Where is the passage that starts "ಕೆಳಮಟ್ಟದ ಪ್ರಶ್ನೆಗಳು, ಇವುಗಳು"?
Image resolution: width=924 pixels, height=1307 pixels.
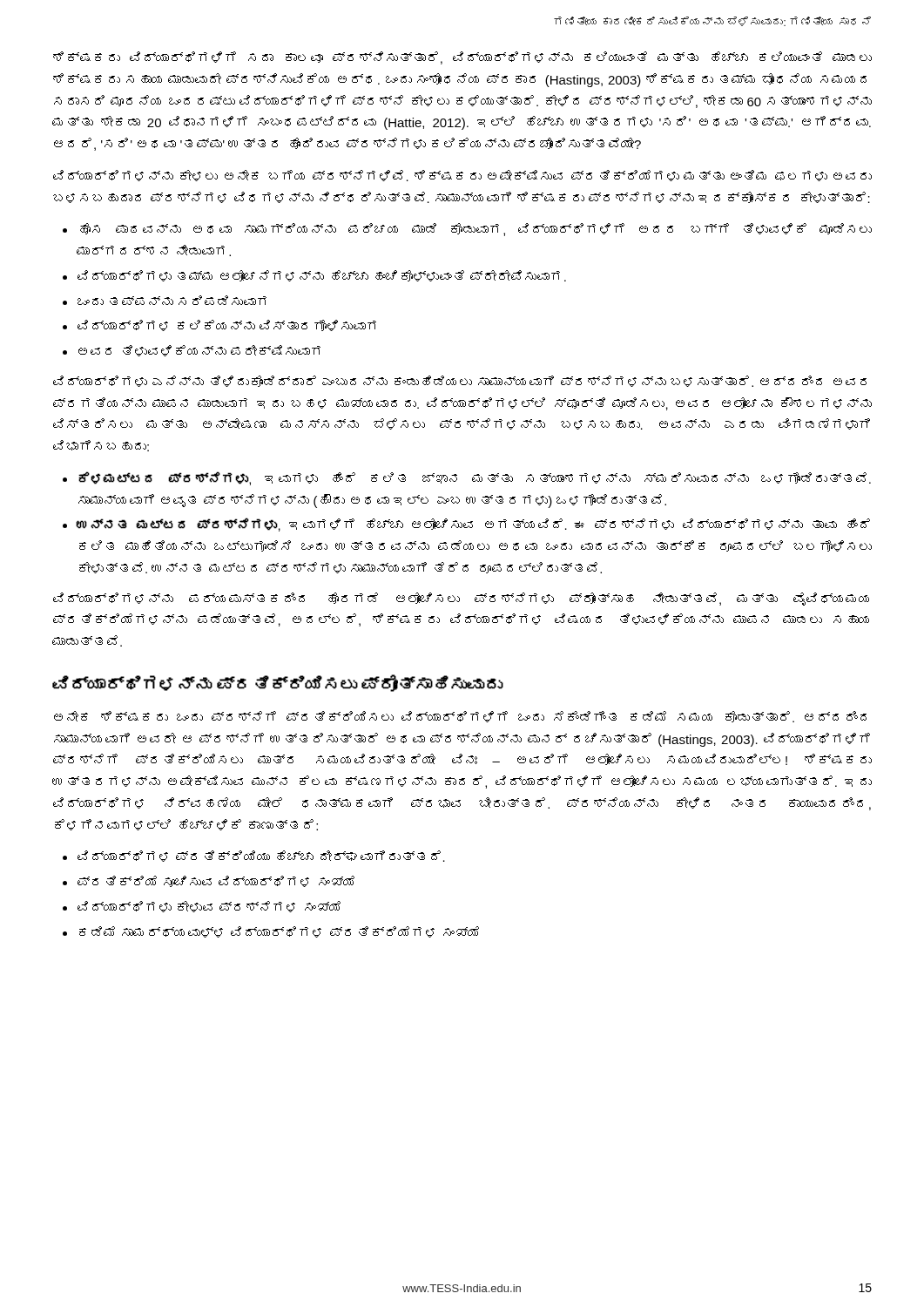pyautogui.click(x=474, y=489)
